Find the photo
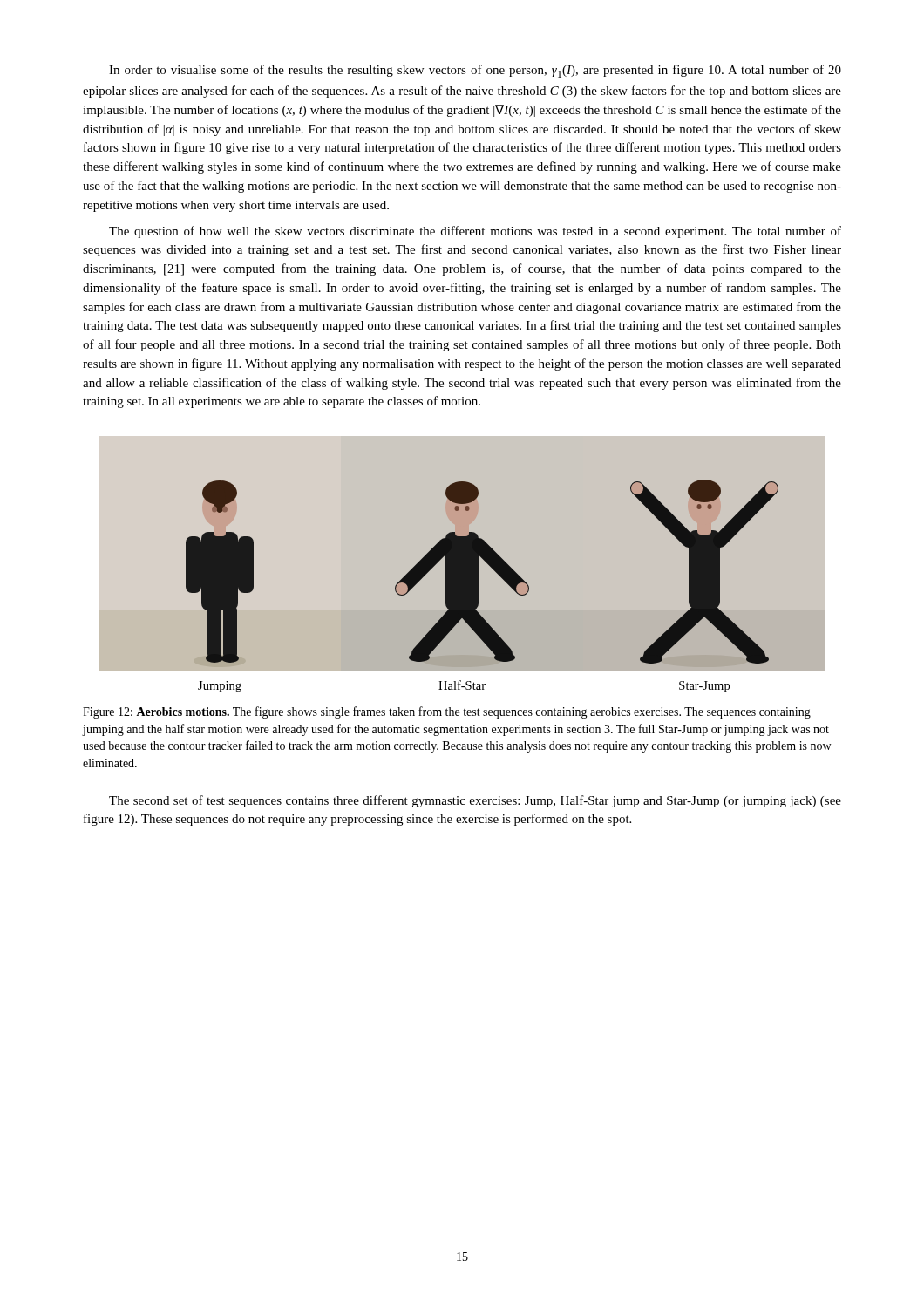This screenshot has height=1308, width=924. [x=462, y=566]
